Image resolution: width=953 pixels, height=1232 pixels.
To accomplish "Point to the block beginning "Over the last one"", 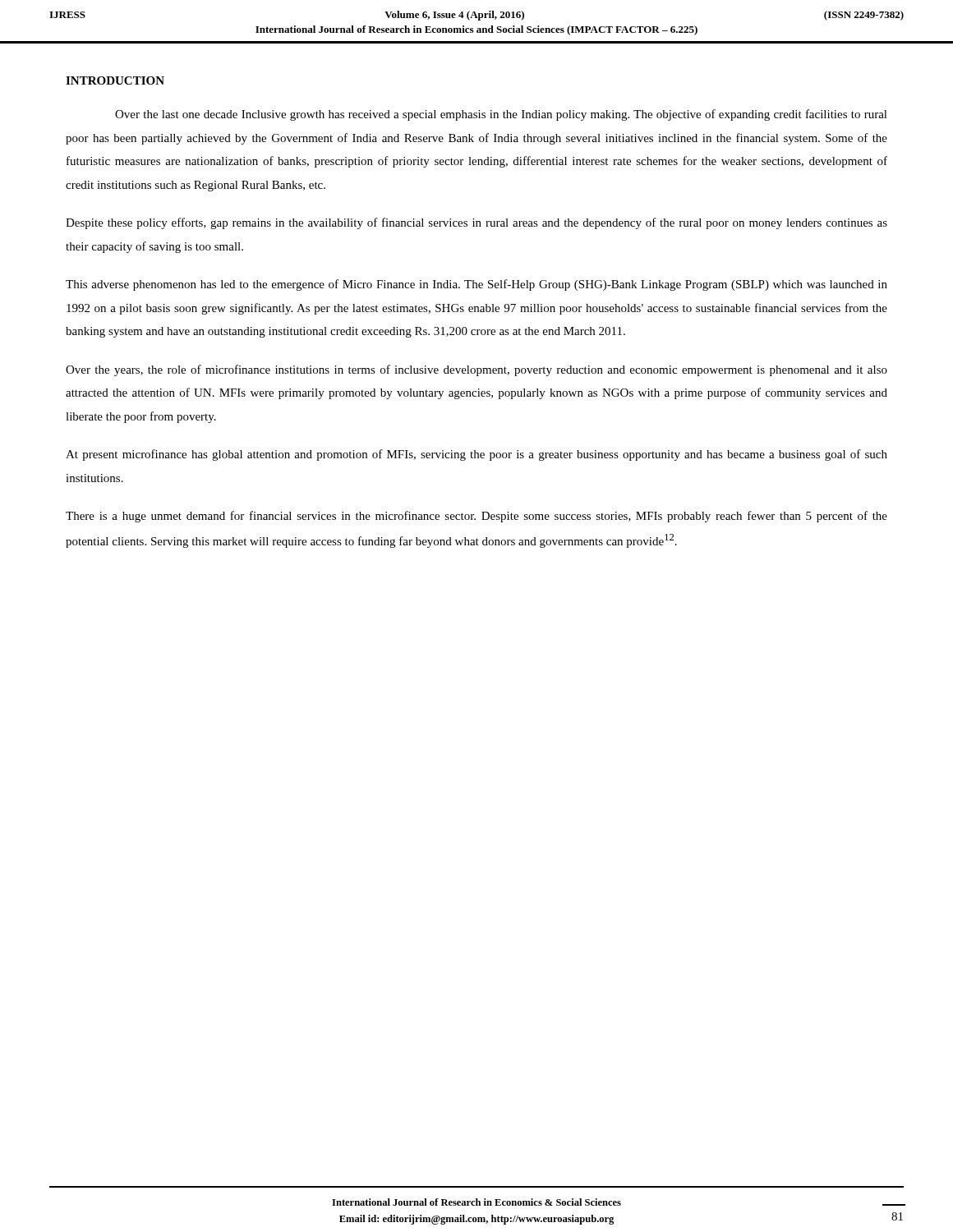I will point(476,149).
